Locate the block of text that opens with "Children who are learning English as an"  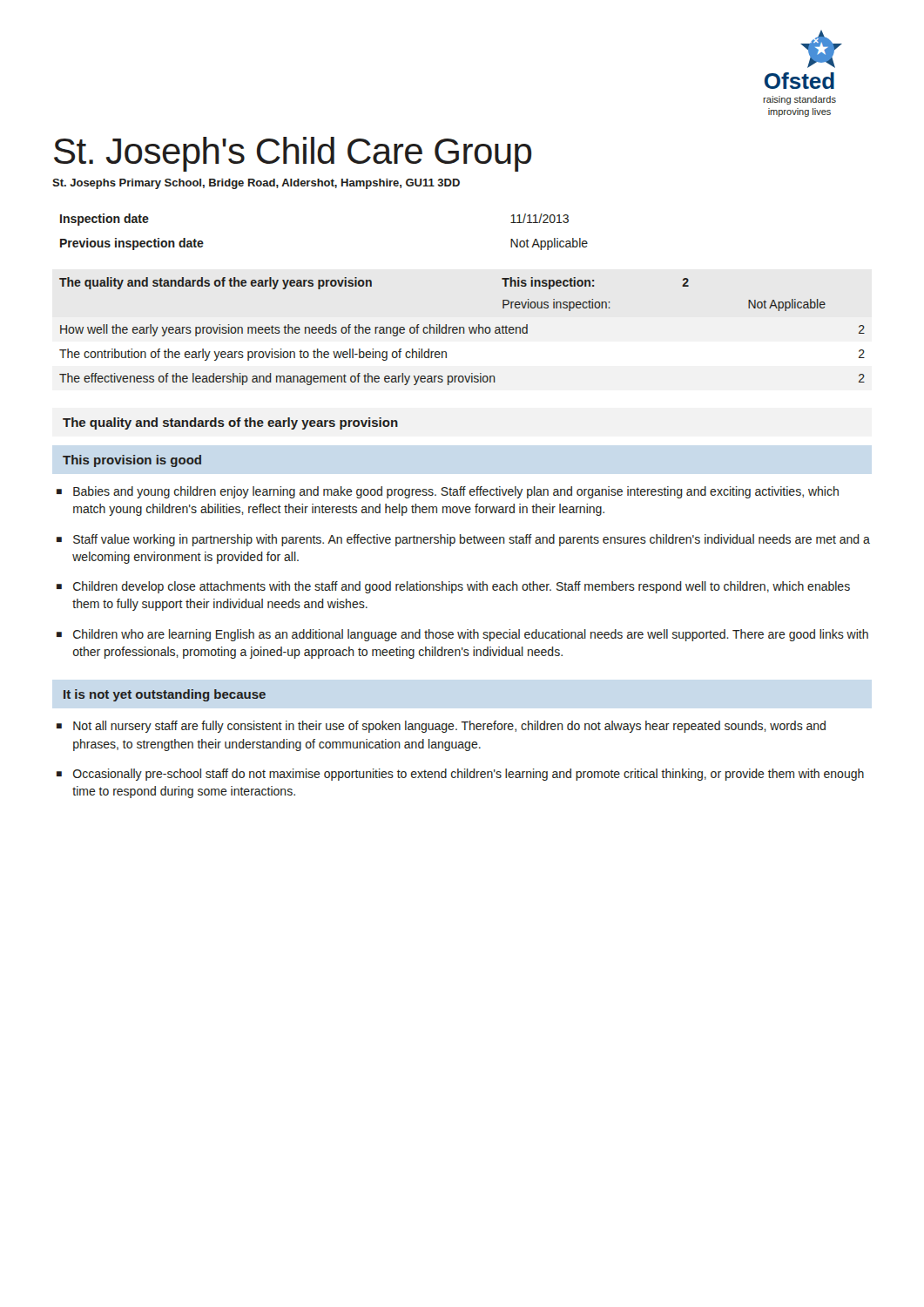coord(462,643)
